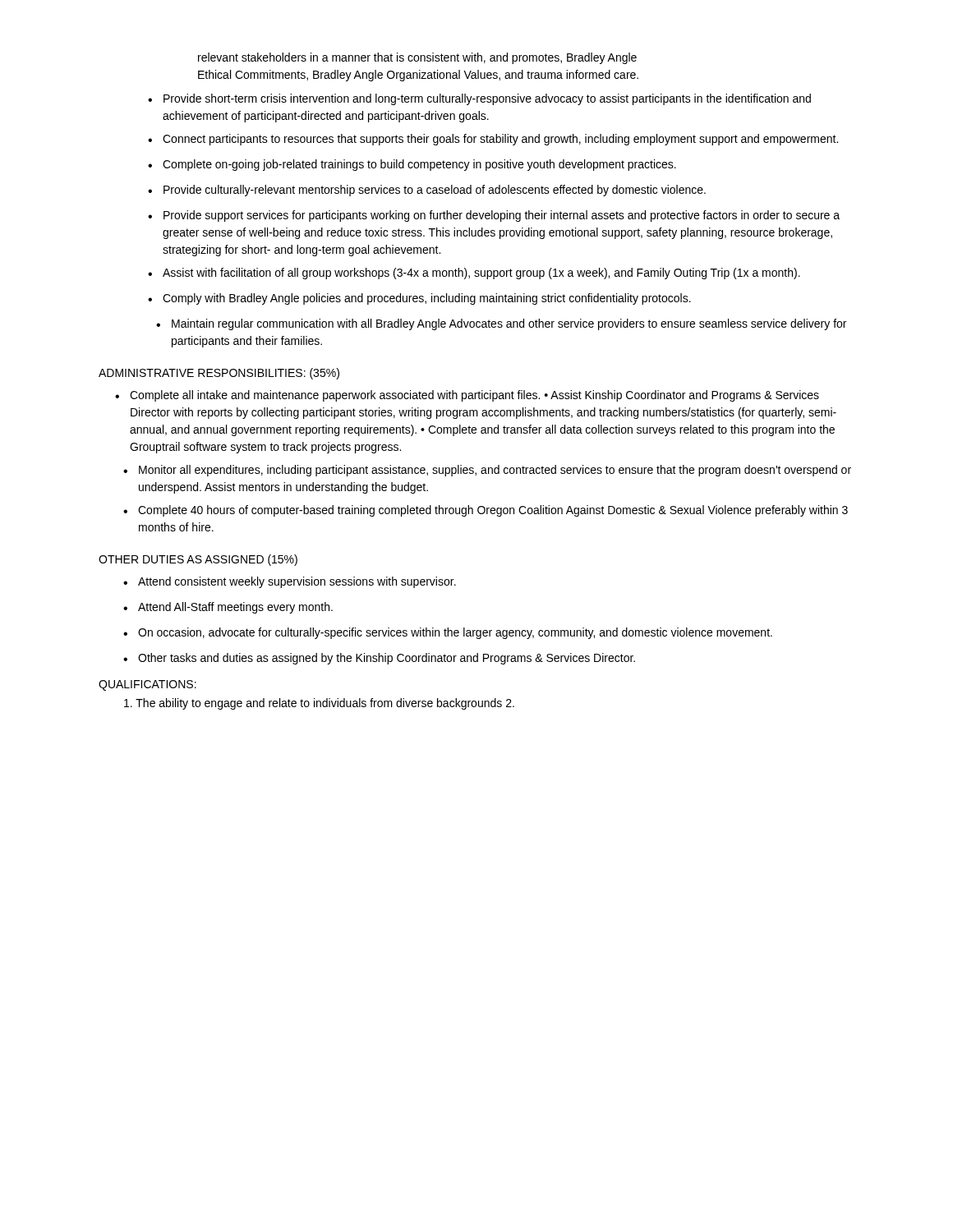Locate the section header containing "OTHER DUTIES AS ASSIGNED (15%)"
The height and width of the screenshot is (1232, 953).
(x=198, y=559)
